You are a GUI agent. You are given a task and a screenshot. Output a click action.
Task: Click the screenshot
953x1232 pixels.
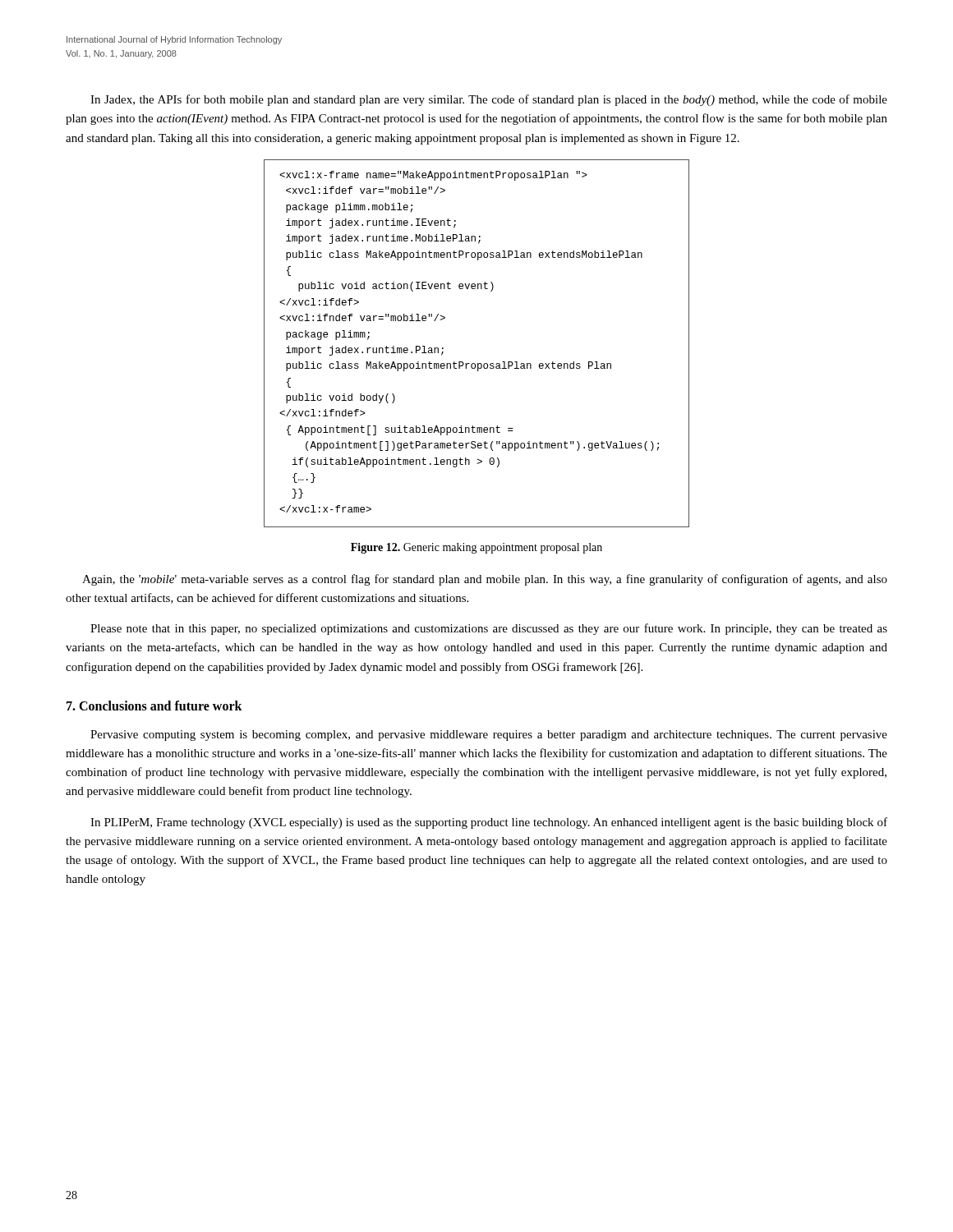pos(476,343)
